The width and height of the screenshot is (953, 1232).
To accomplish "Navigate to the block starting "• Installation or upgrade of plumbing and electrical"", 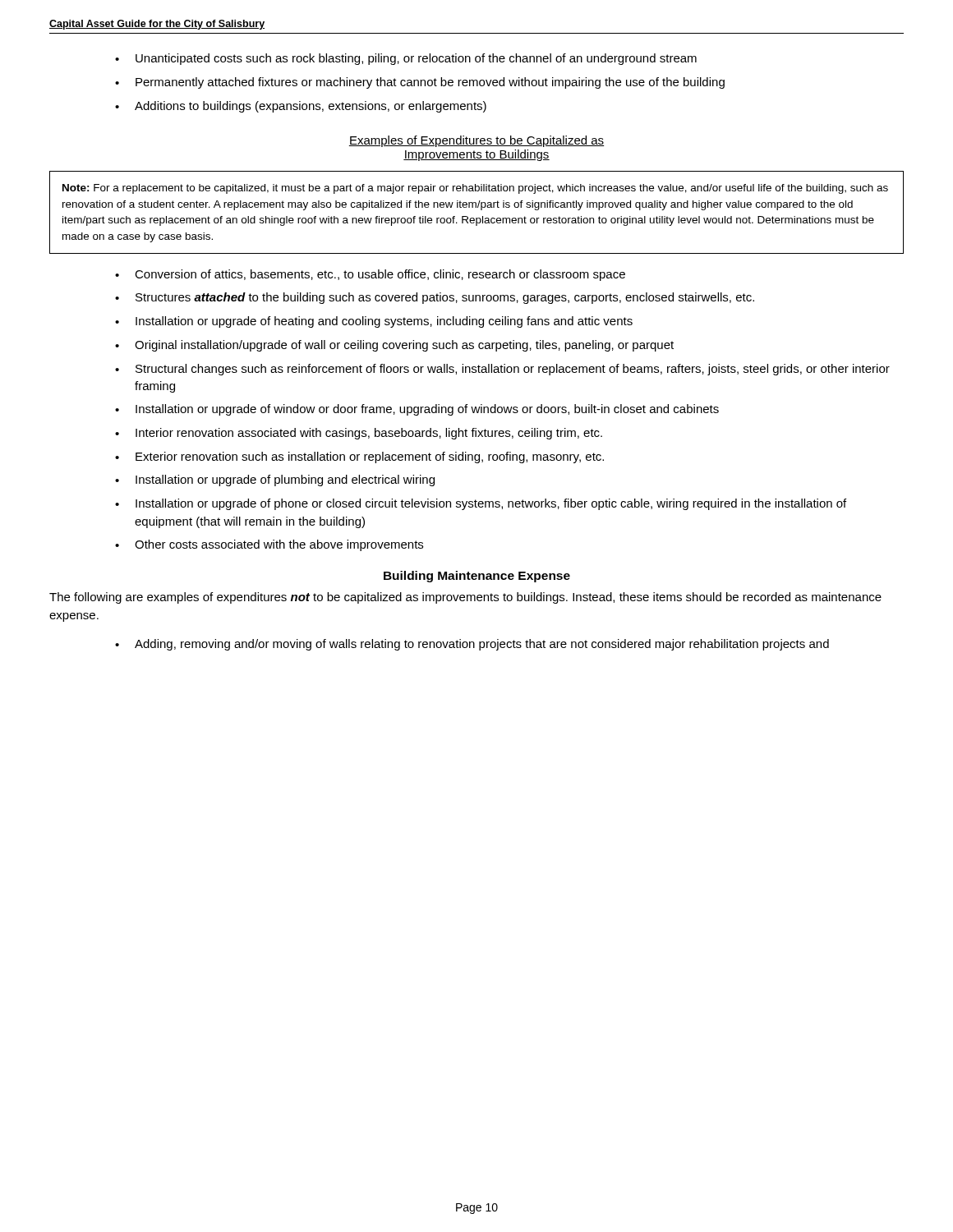I will [275, 480].
